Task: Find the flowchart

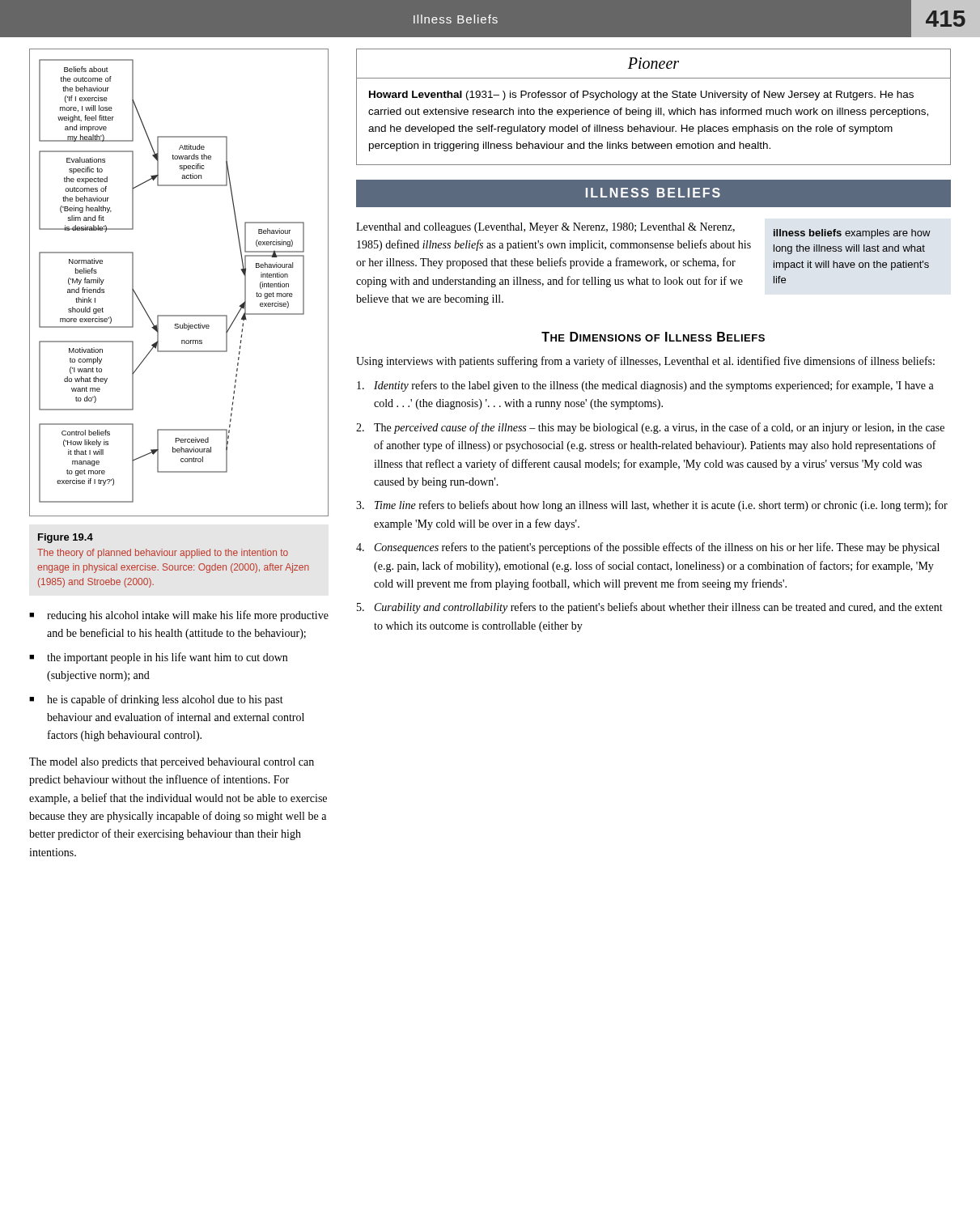Action: click(x=179, y=282)
